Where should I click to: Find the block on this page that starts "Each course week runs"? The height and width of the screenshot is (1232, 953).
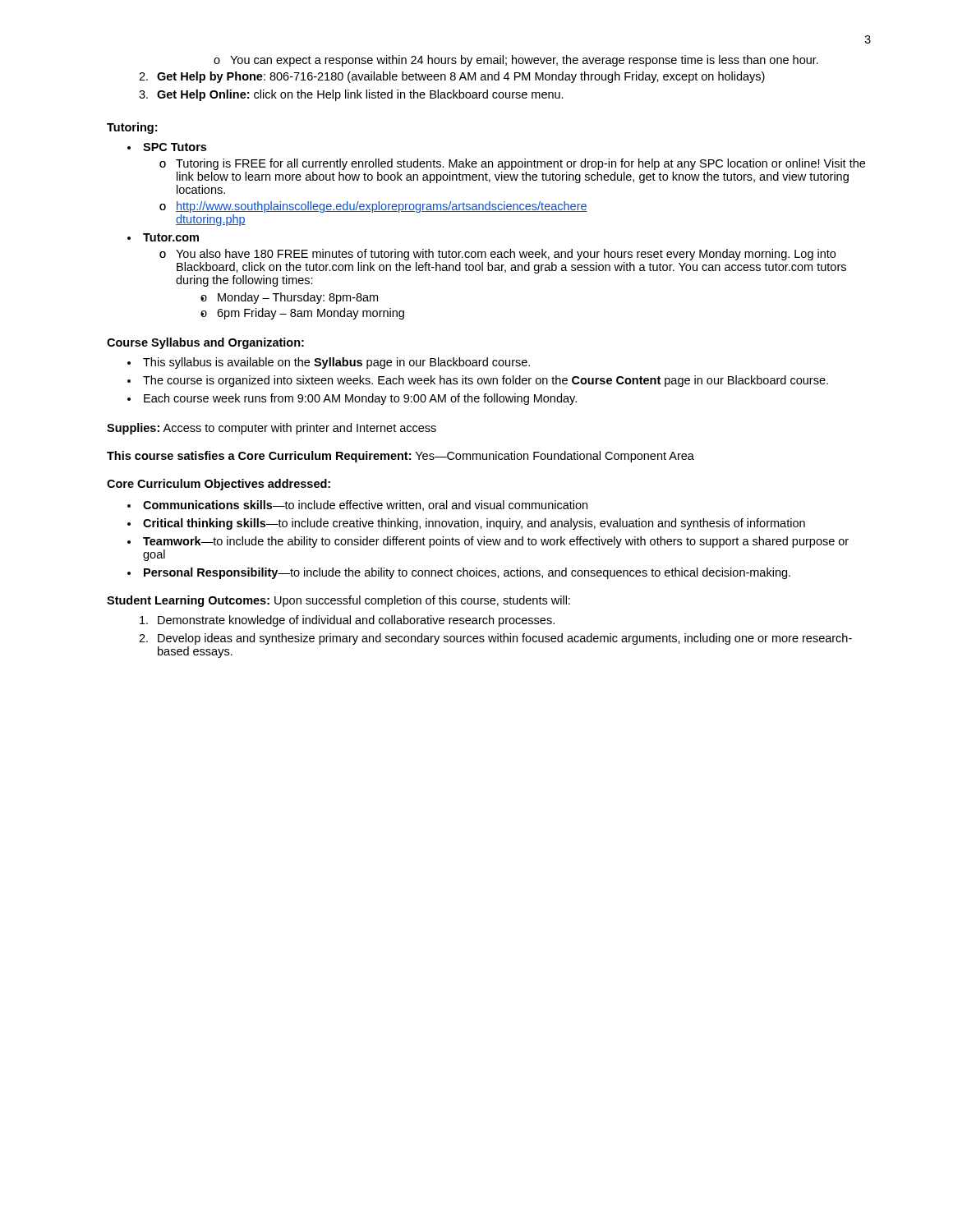(x=360, y=398)
